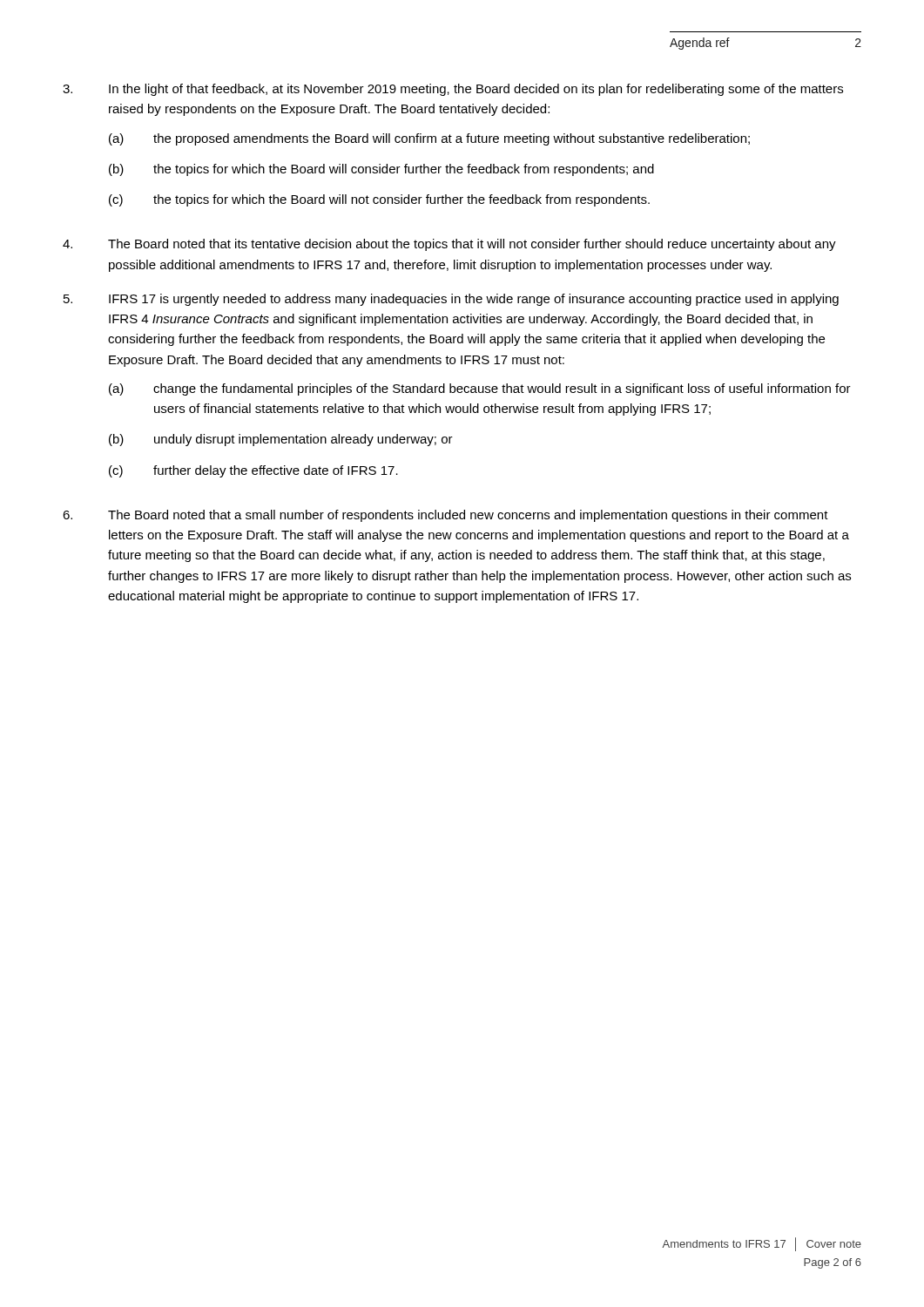Find the list item with the text "(a) change the fundamental principles of"

click(x=485, y=398)
